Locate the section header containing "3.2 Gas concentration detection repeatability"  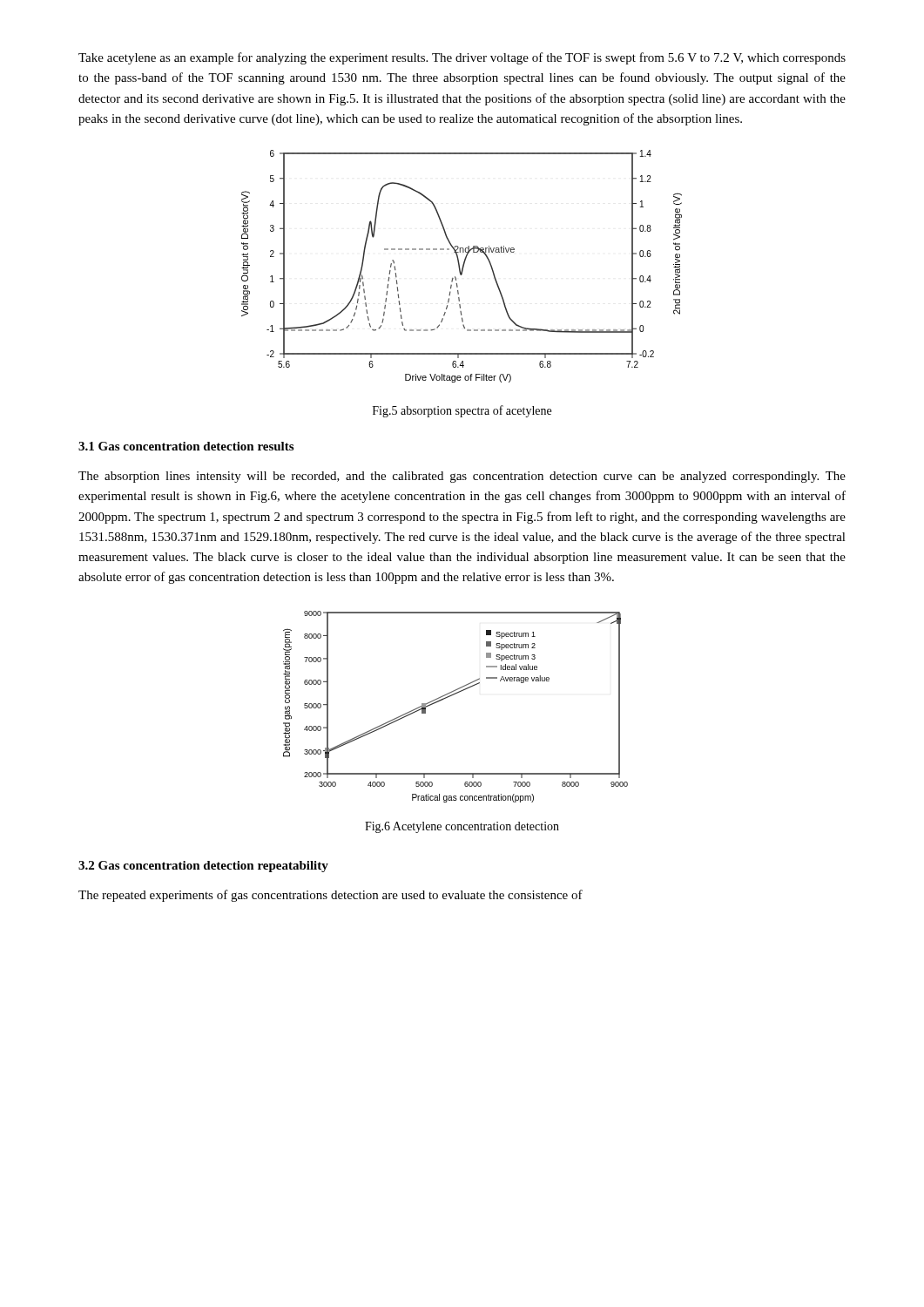point(203,865)
